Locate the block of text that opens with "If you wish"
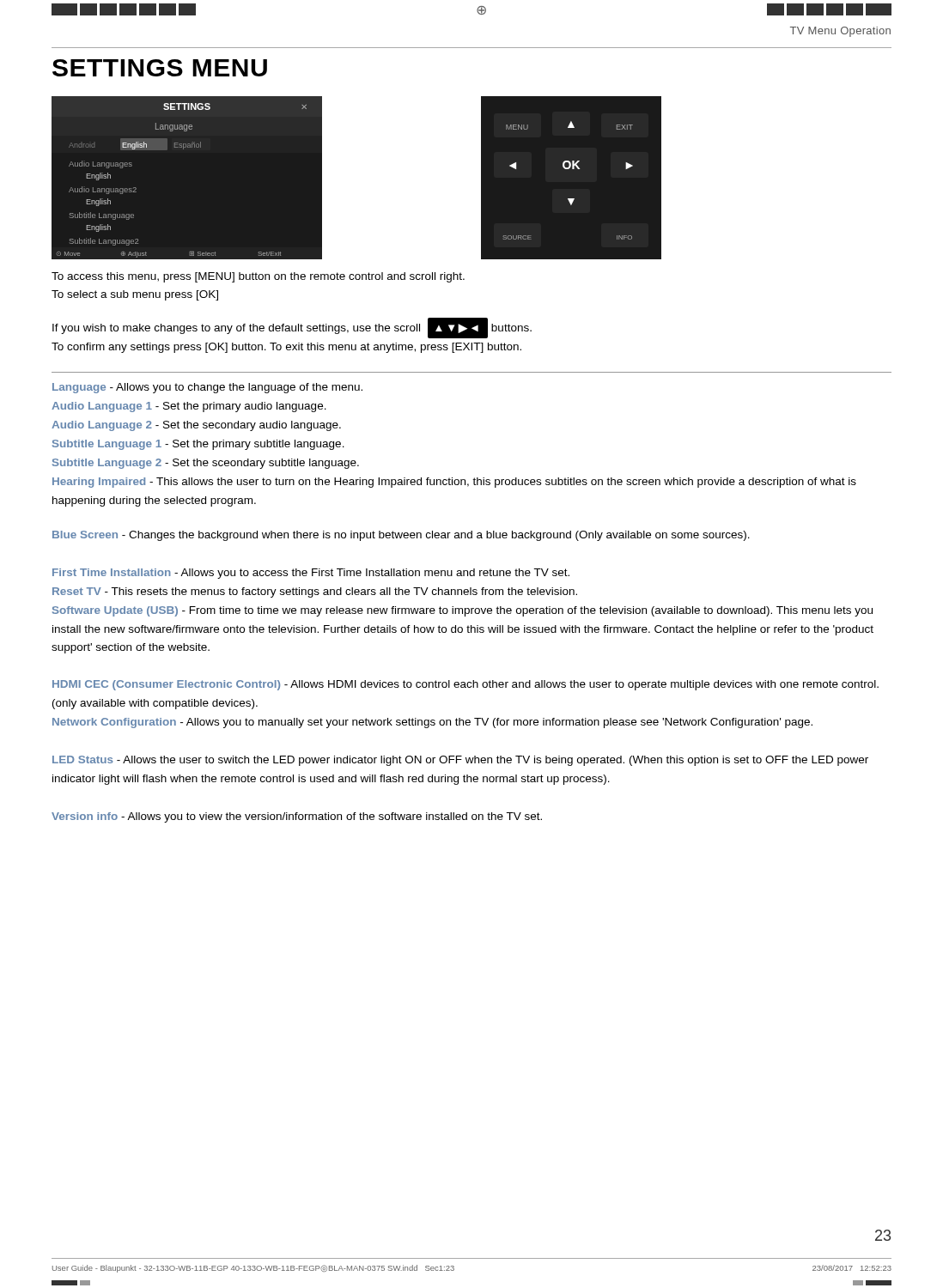The image size is (943, 1288). pos(472,337)
